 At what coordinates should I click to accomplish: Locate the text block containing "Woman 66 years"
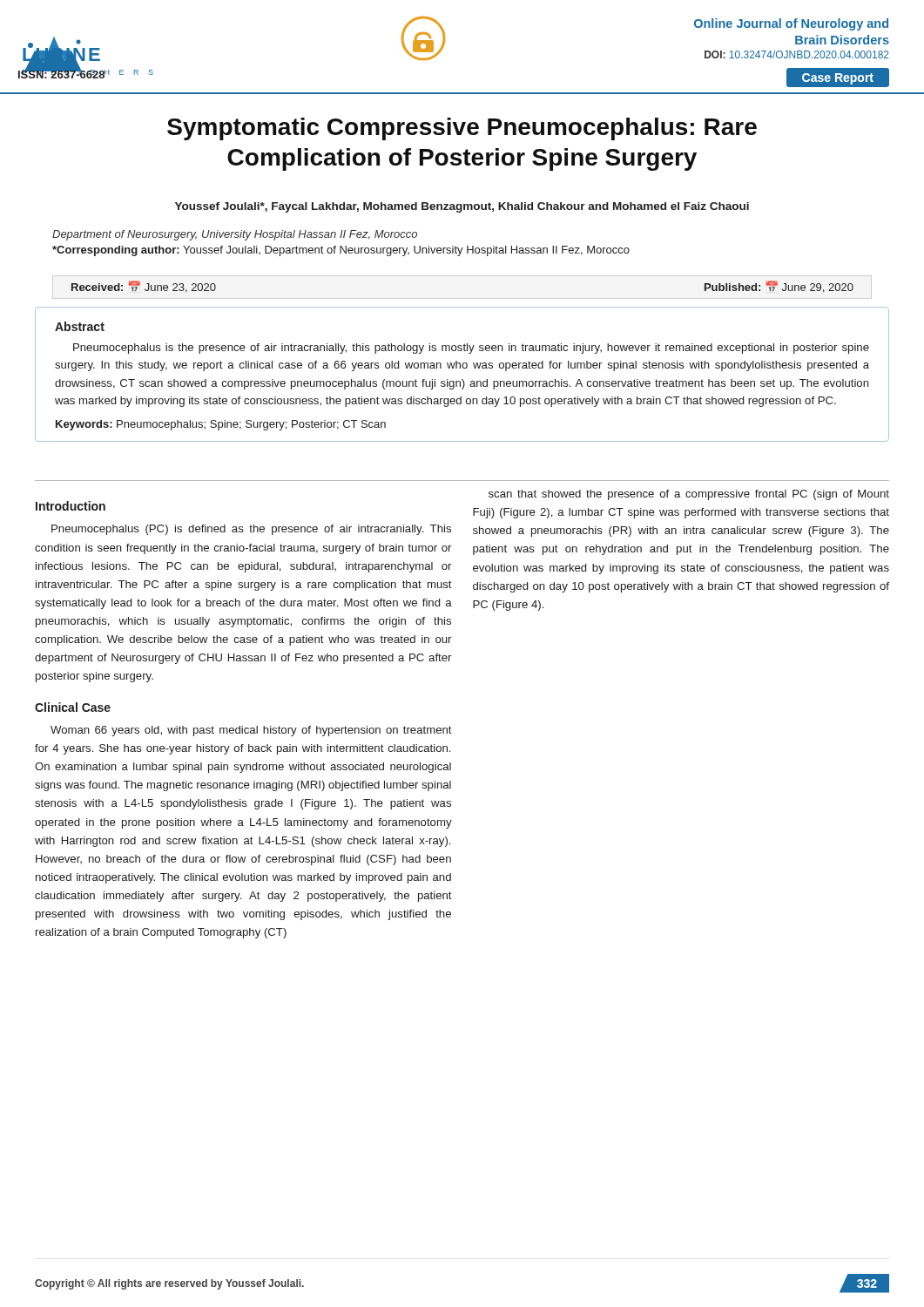coord(243,831)
